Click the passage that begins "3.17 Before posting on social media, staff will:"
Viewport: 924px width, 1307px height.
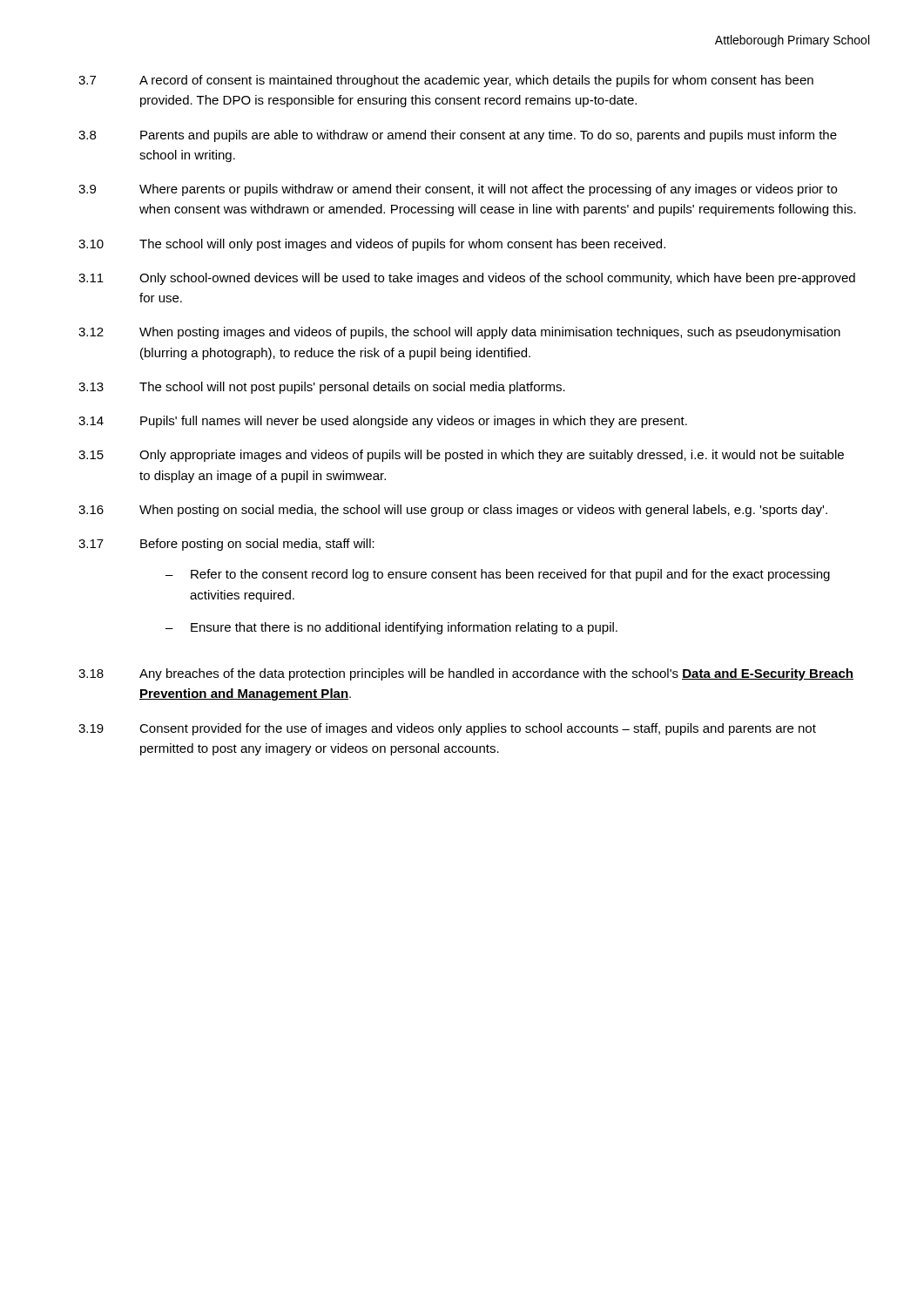[x=226, y=545]
